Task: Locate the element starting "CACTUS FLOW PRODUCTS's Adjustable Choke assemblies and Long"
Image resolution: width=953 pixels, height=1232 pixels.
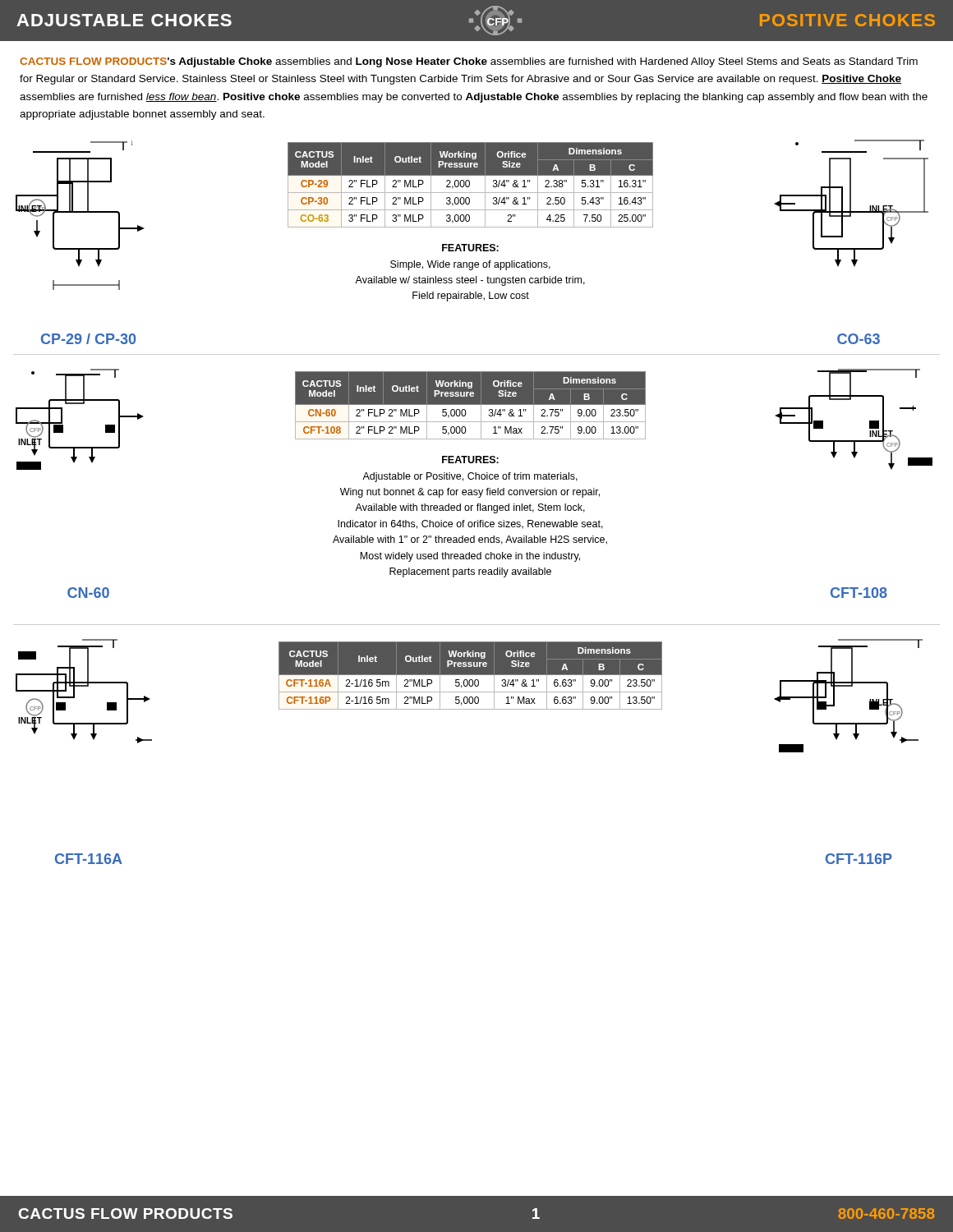Action: (474, 87)
